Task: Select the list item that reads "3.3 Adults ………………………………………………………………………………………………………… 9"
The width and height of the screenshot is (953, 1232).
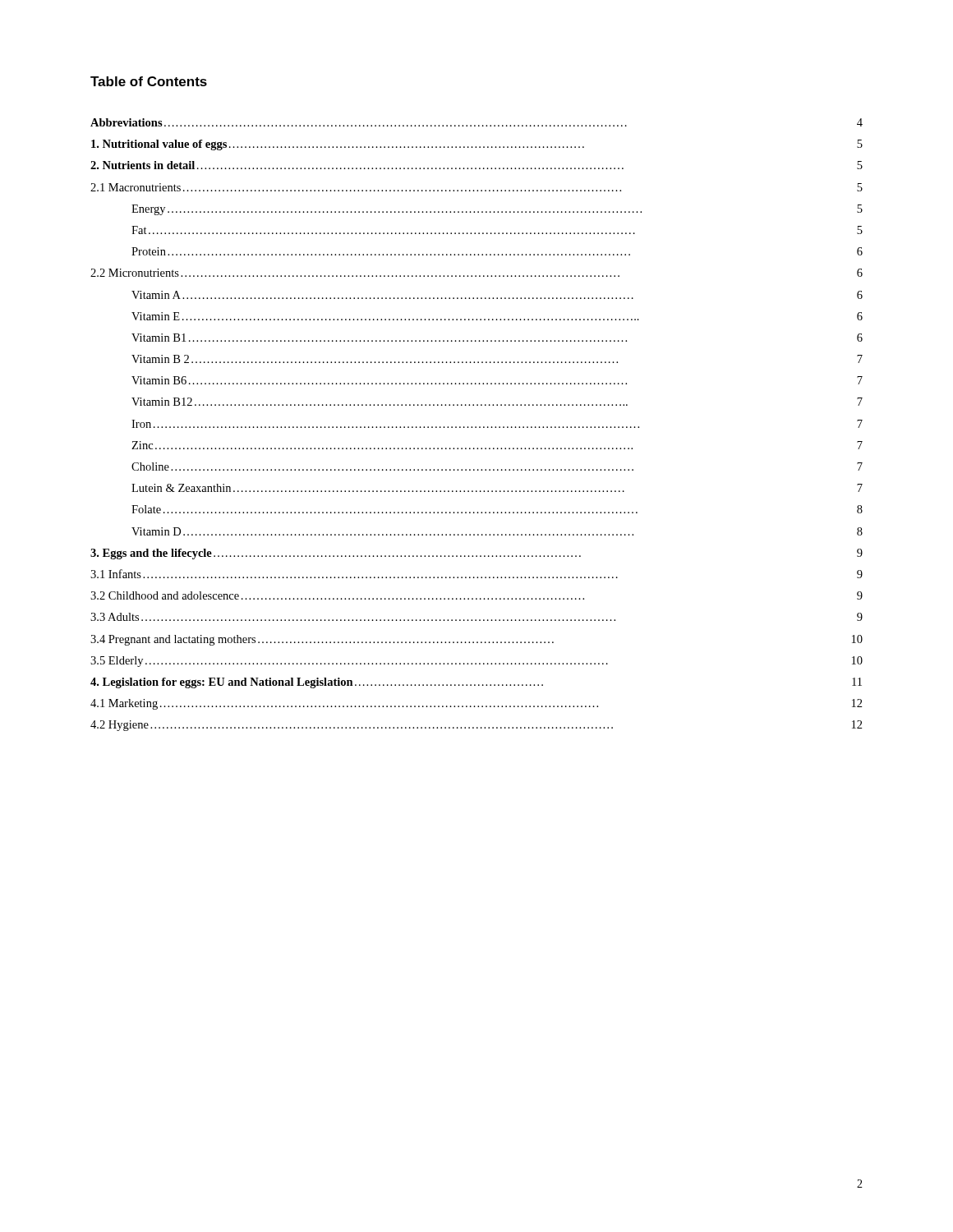Action: point(476,618)
